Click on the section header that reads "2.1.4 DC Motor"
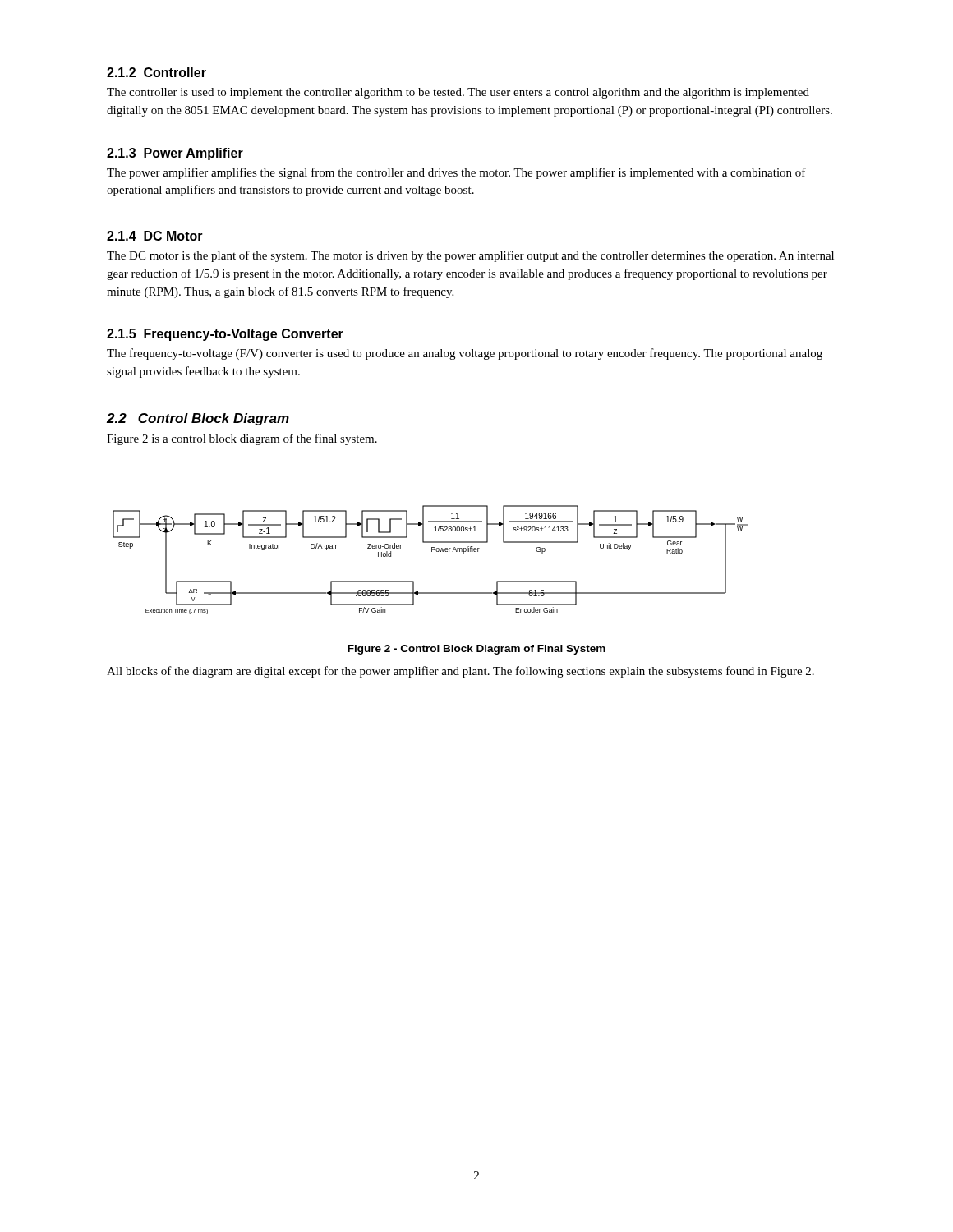 155,236
